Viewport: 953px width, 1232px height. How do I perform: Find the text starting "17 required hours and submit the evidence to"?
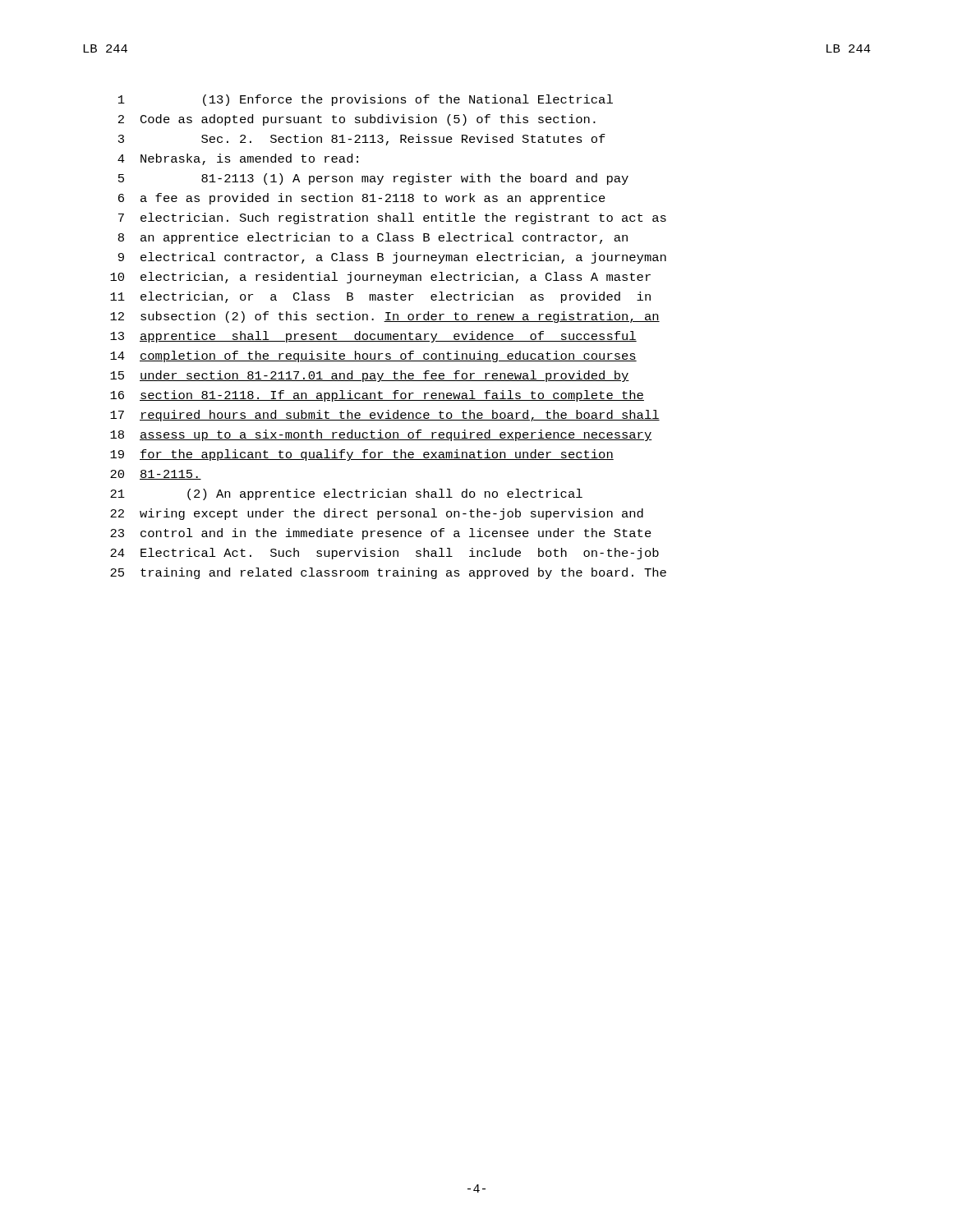(x=476, y=416)
